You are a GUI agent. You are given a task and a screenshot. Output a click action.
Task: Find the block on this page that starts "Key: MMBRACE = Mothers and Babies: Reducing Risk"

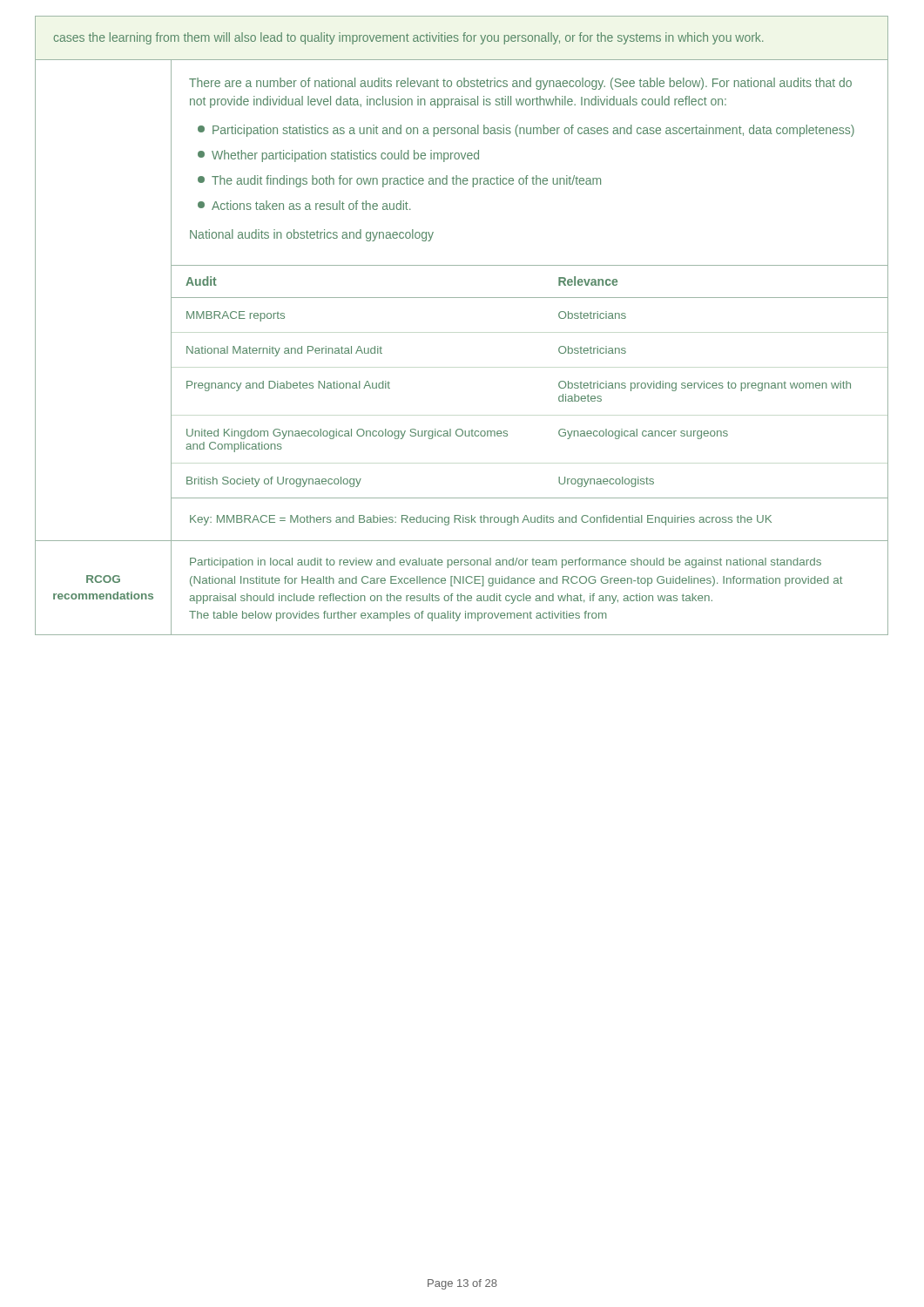tap(529, 519)
